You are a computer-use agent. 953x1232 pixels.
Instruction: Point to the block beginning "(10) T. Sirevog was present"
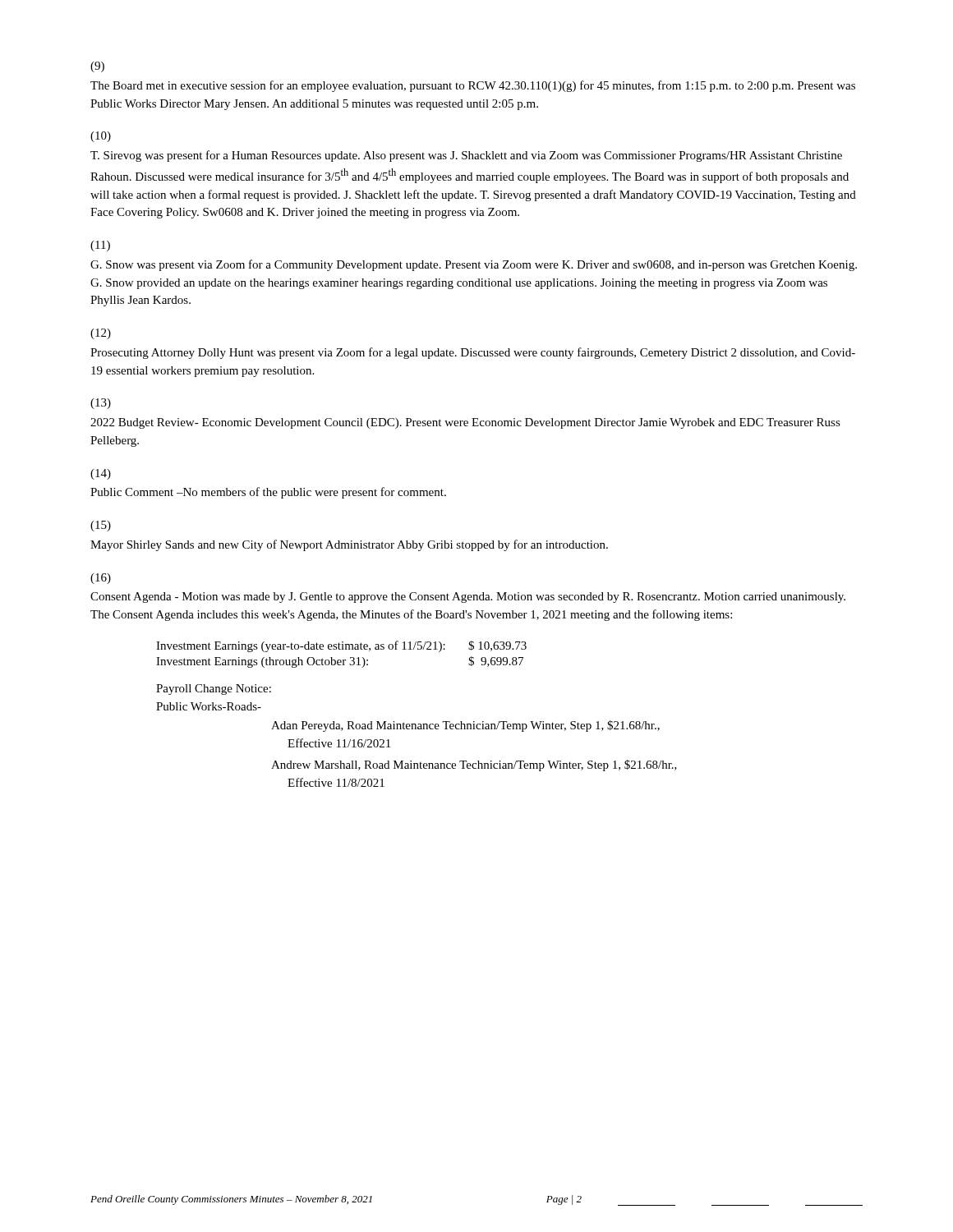pyautogui.click(x=476, y=175)
